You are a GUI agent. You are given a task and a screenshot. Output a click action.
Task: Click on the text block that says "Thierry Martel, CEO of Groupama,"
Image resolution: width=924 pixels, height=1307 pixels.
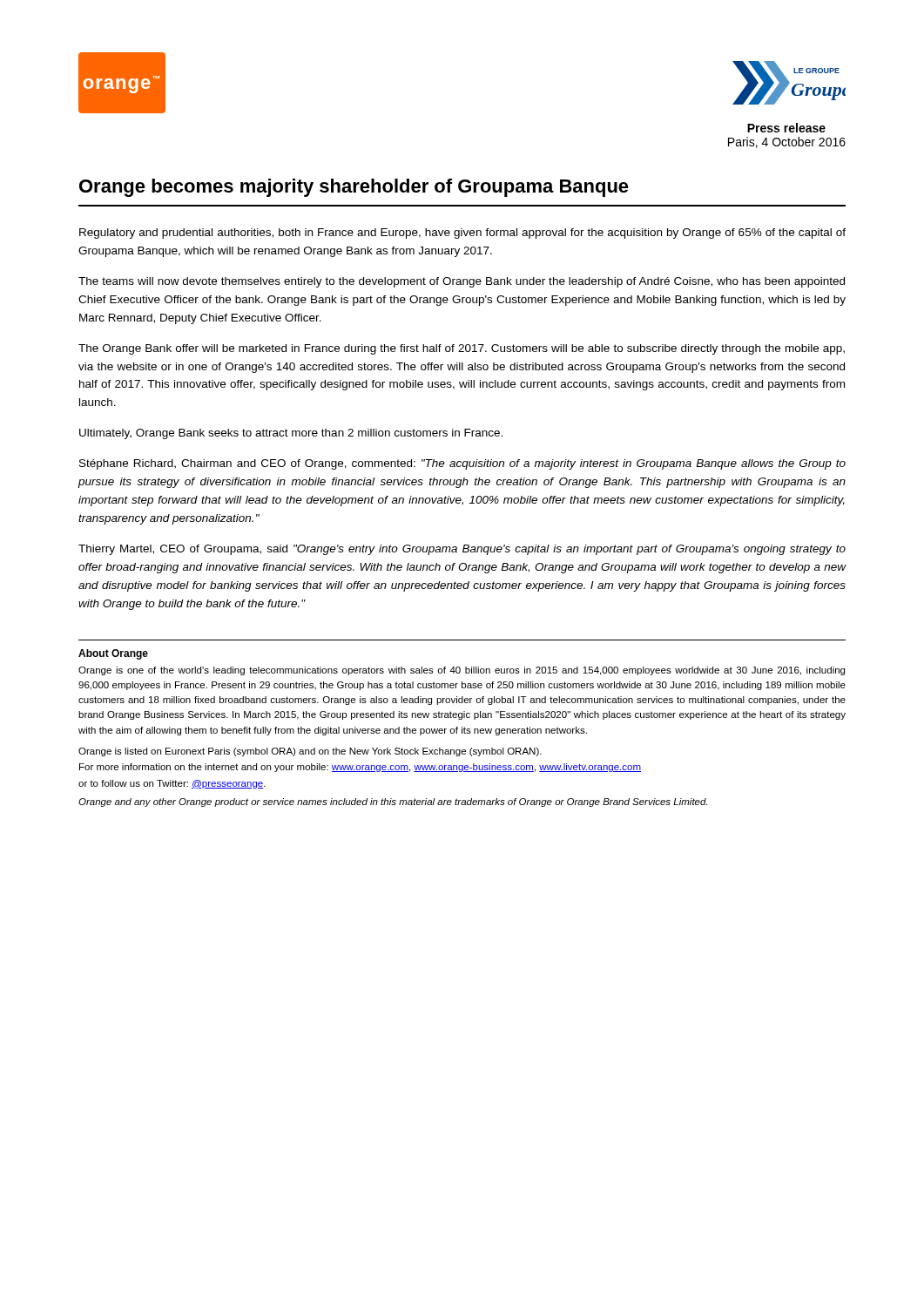tap(462, 576)
